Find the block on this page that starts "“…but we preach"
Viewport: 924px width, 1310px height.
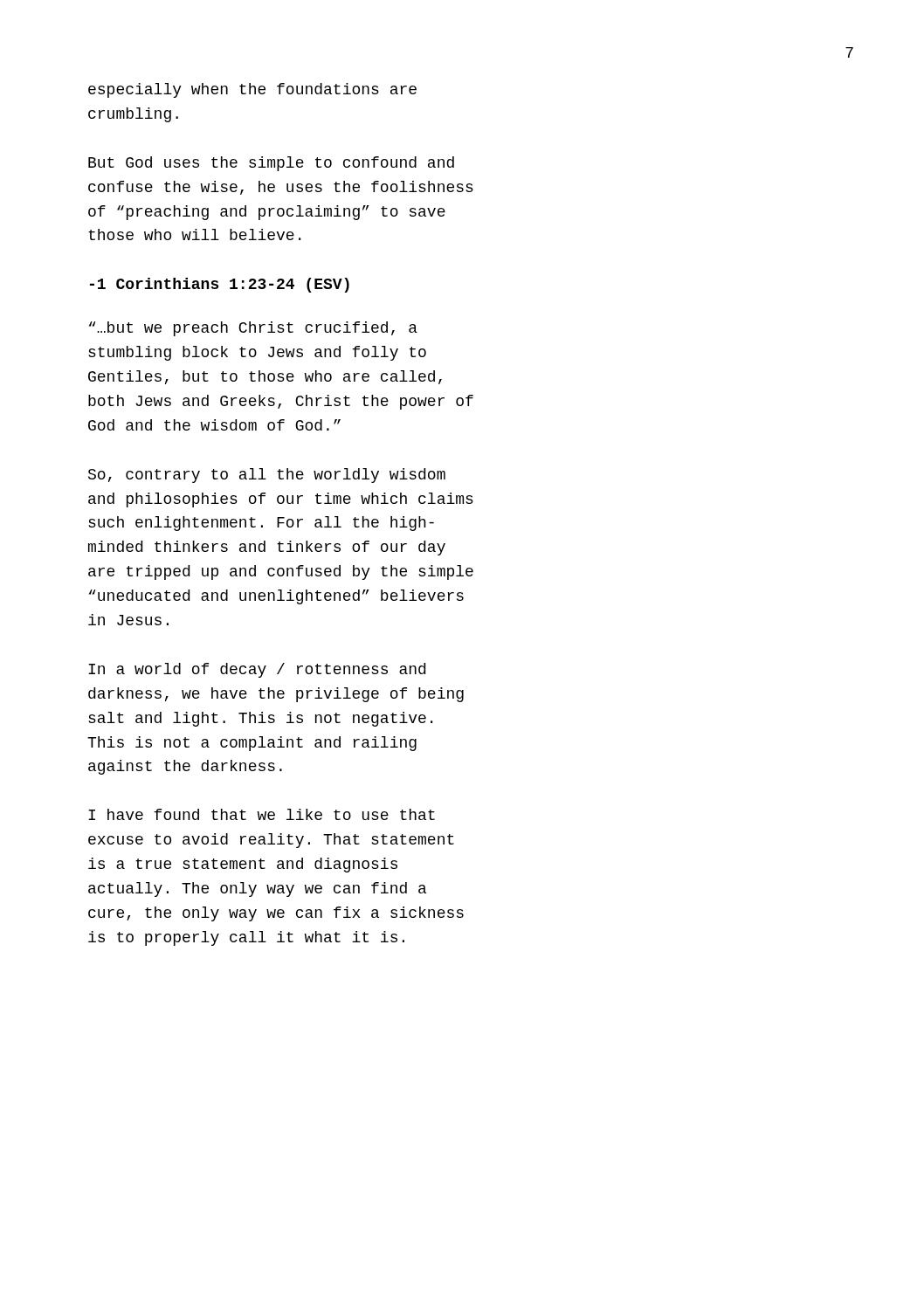281,377
